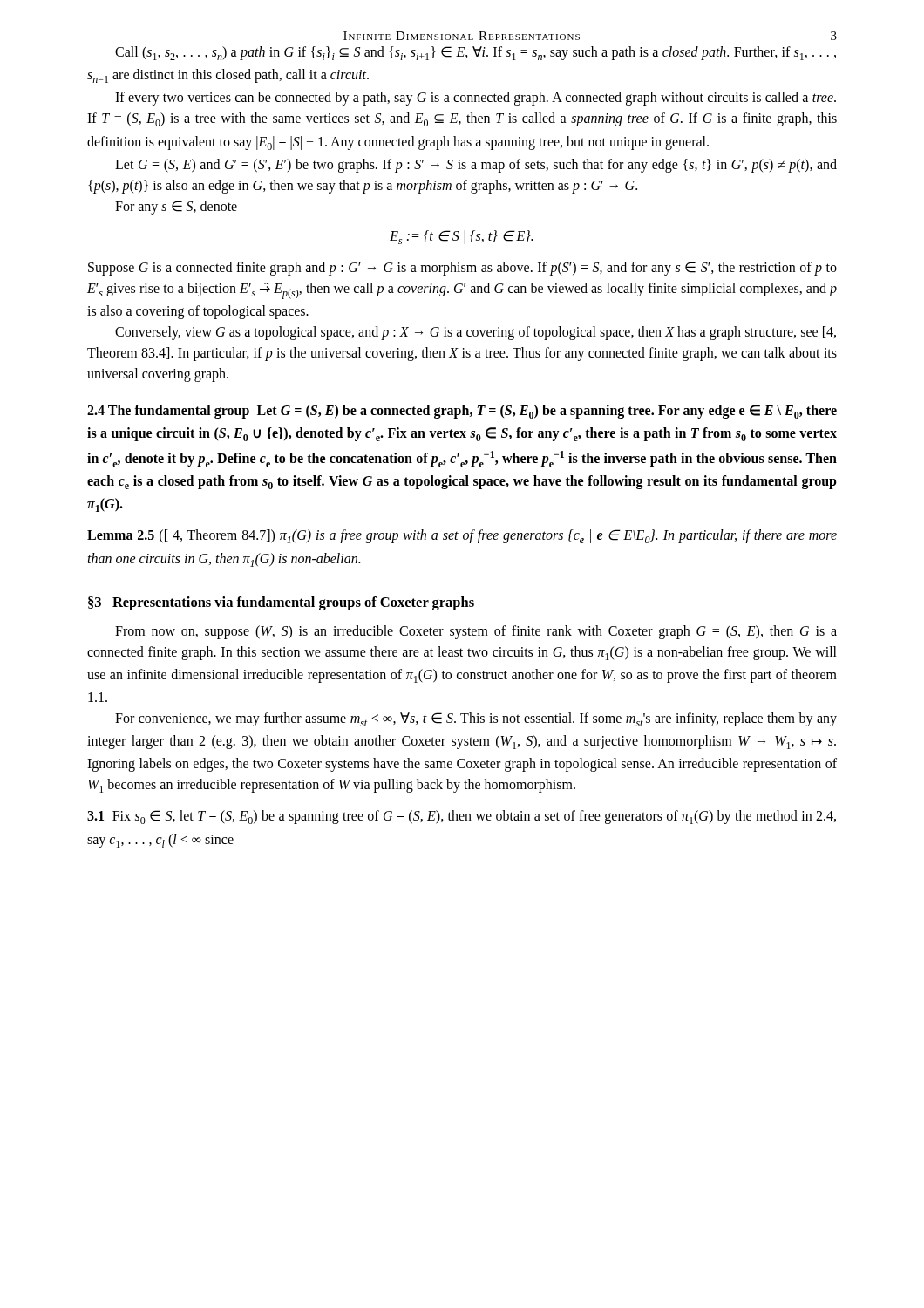Image resolution: width=924 pixels, height=1308 pixels.
Task: Find the block on this page that starts "Suppose G is"
Action: click(462, 289)
